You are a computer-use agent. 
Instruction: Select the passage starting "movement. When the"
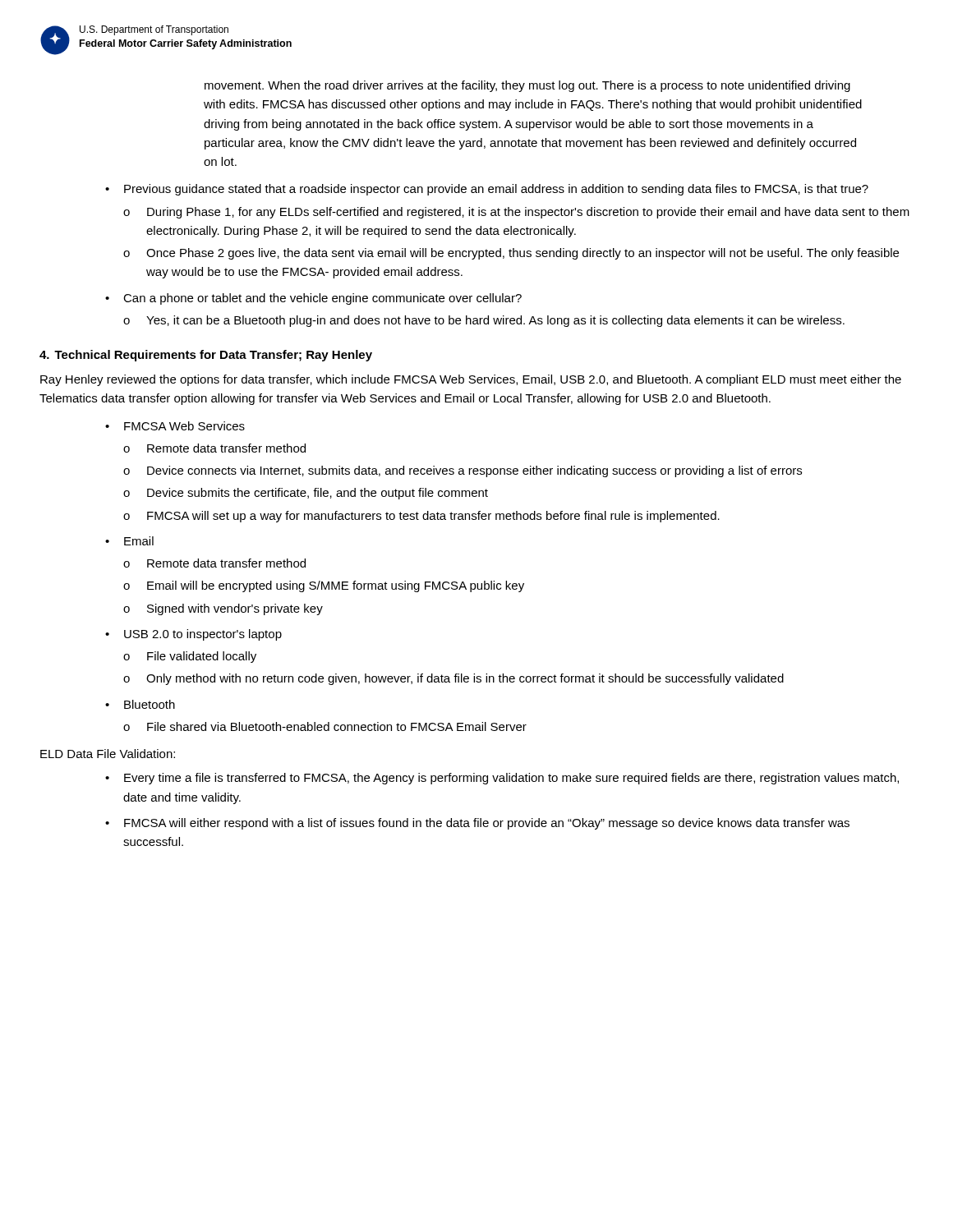[533, 123]
